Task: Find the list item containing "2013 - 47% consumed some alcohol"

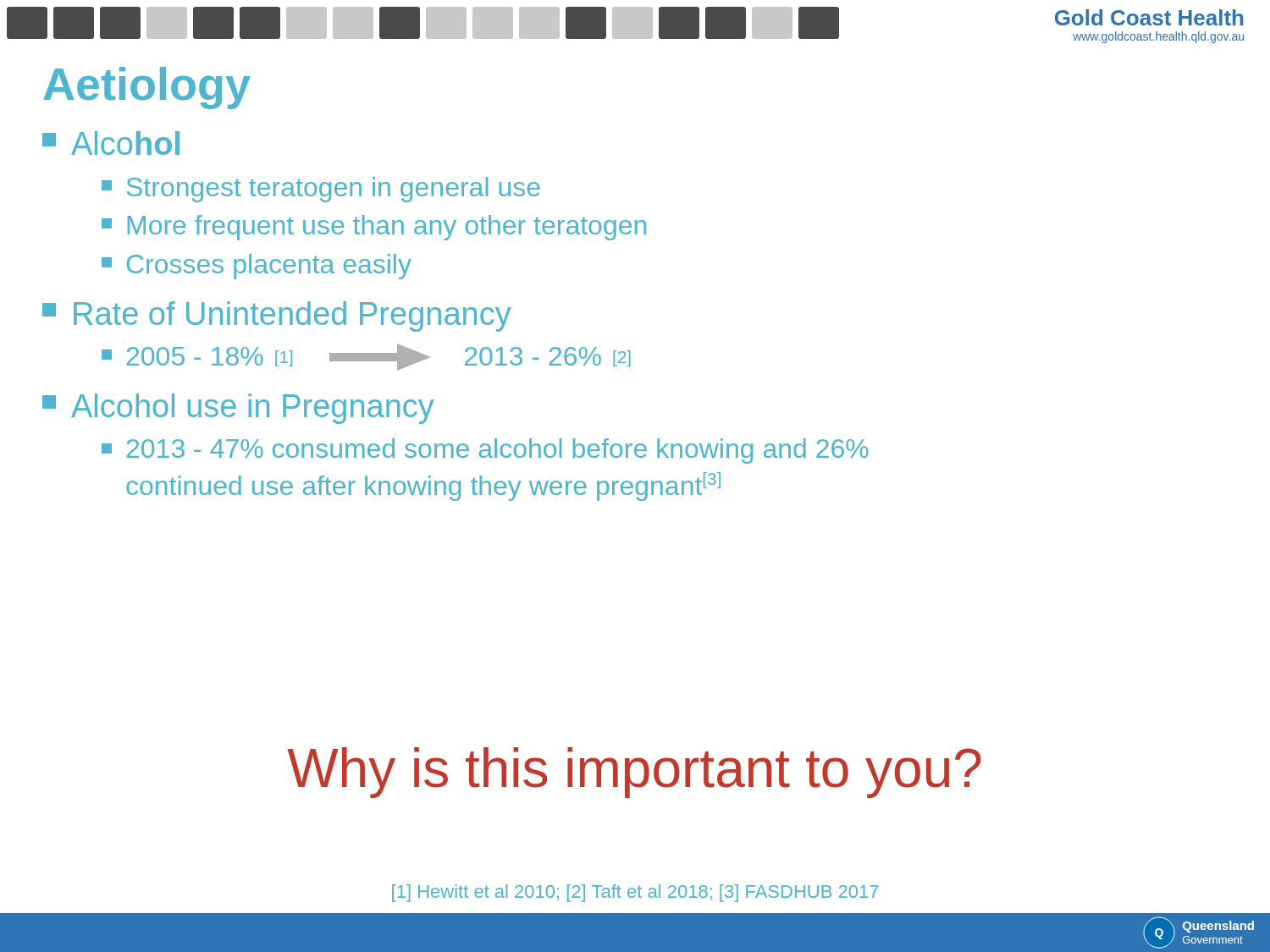Action: tap(485, 468)
